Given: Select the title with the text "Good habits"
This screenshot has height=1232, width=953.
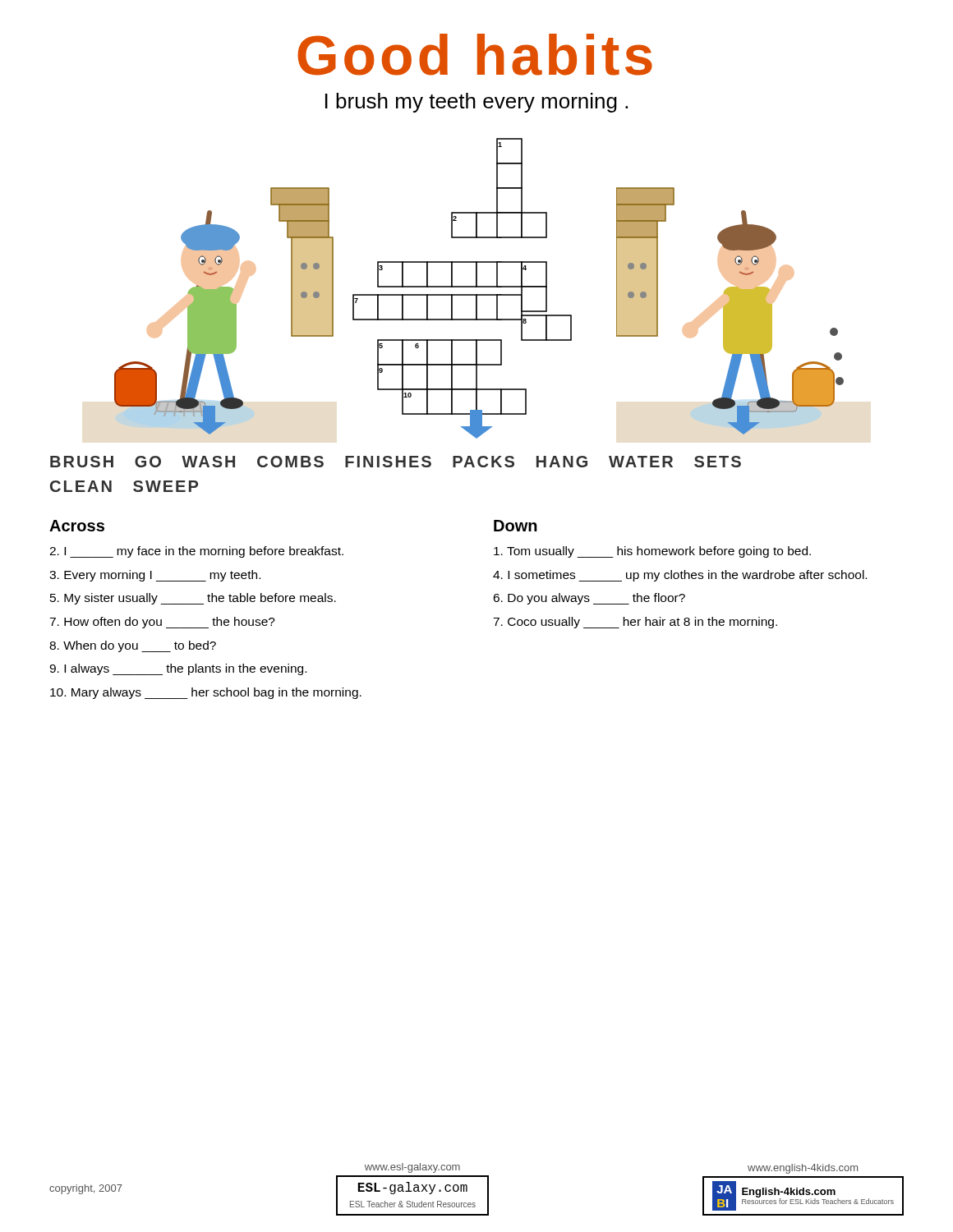Looking at the screenshot, I should coord(476,55).
